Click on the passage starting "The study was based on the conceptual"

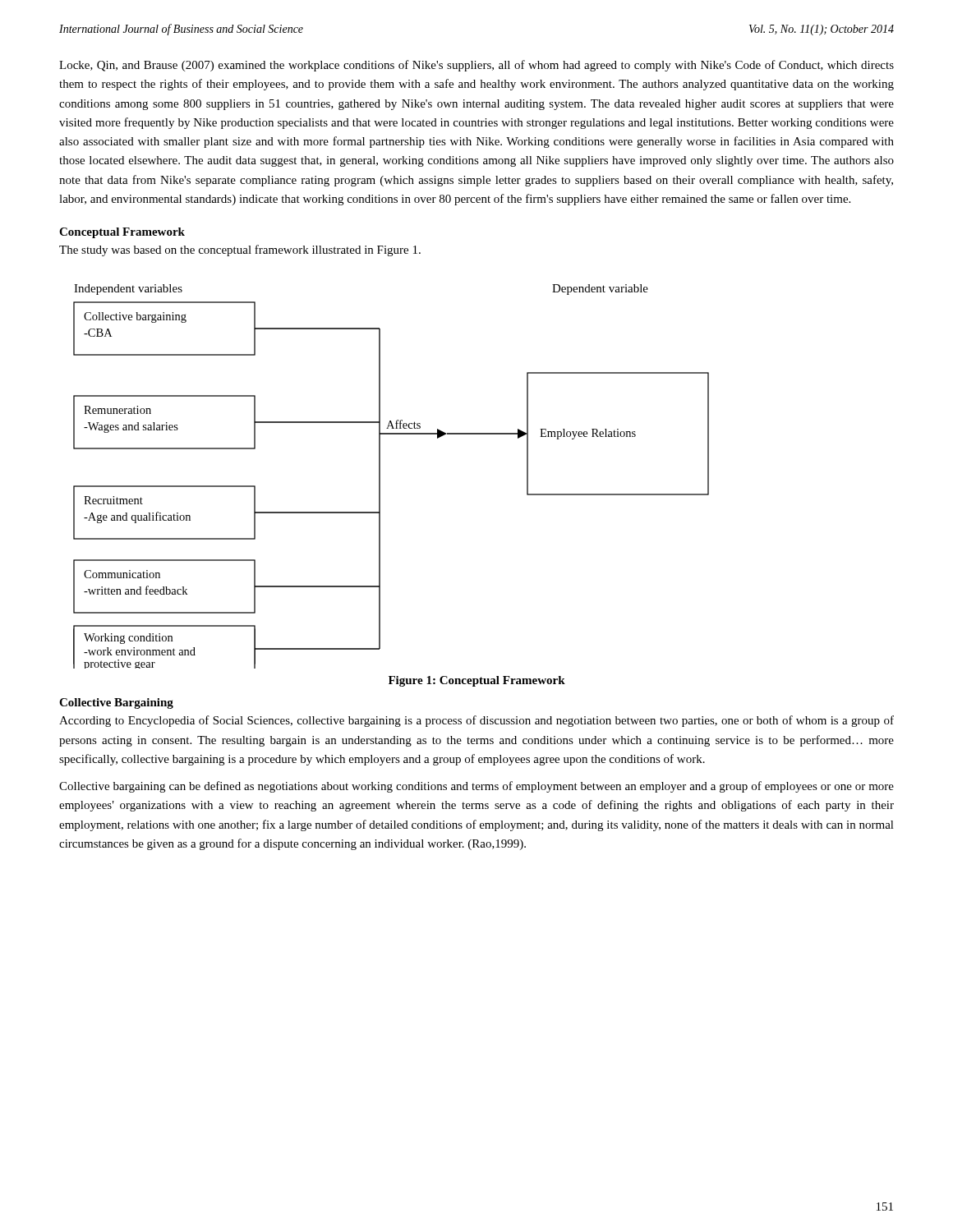pos(240,250)
